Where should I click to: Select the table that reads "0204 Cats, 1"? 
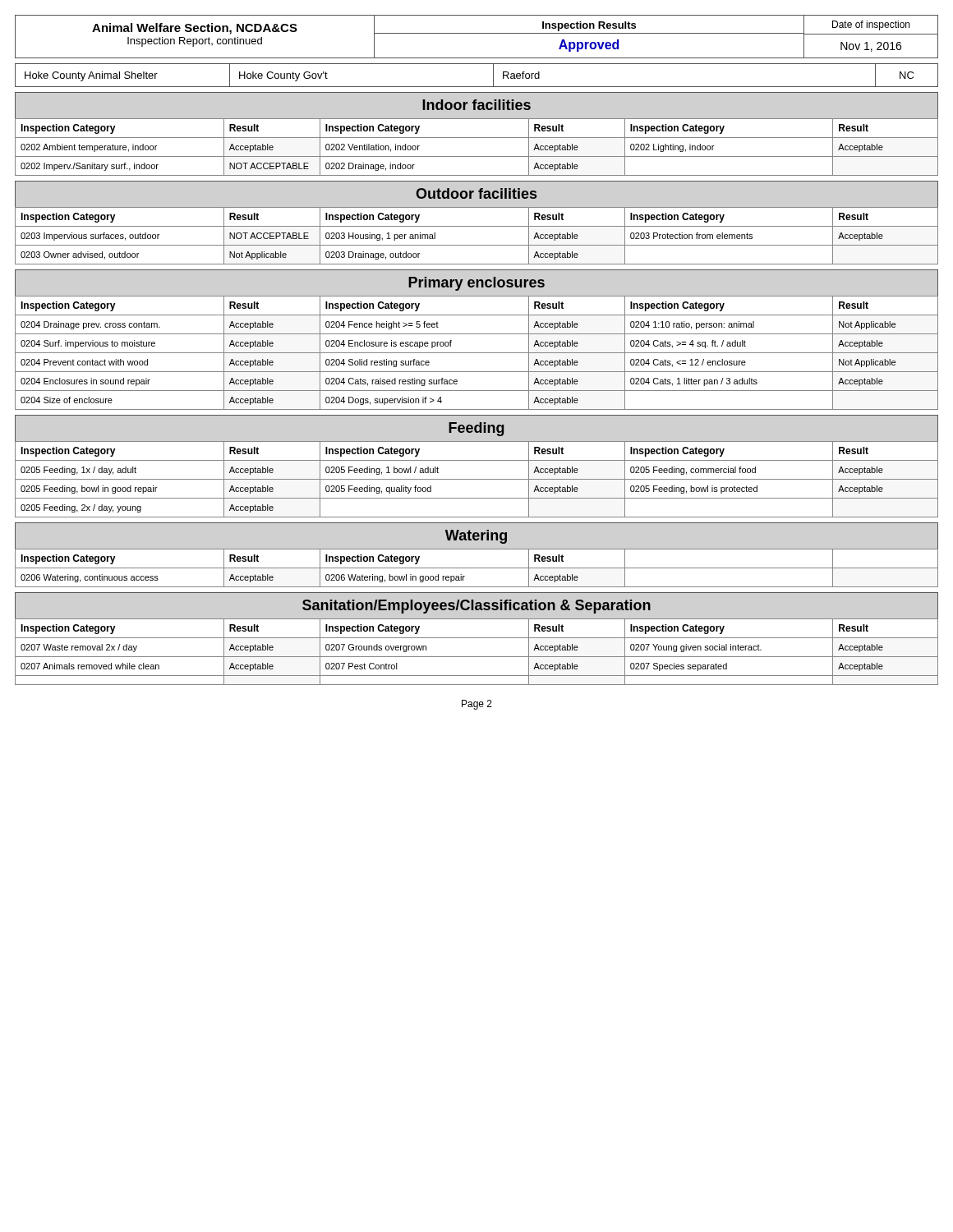(x=476, y=353)
